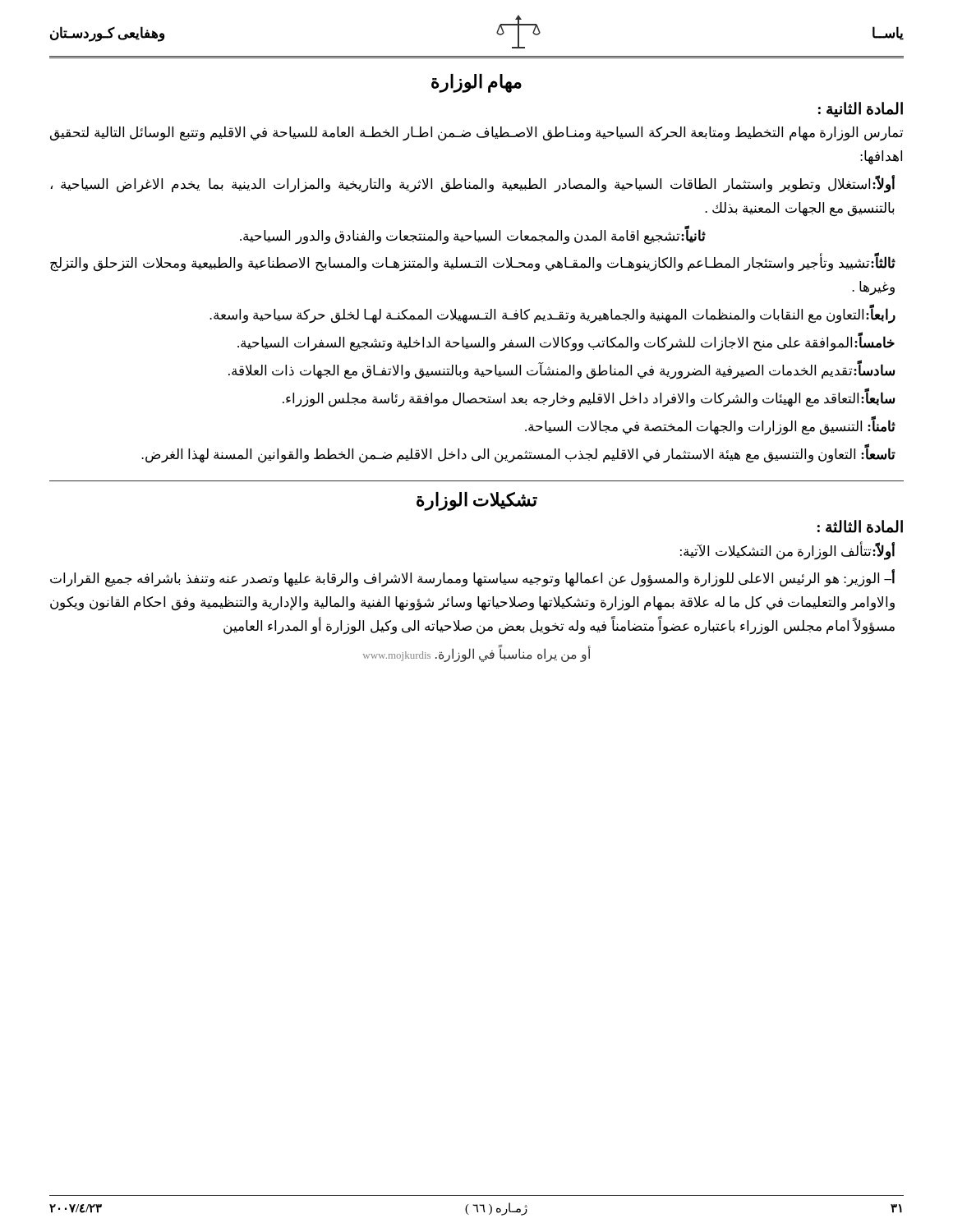Point to the block beginning "ثانياً:تشجيع اقامة المدن والمجمعات السياحية والمنتجعات"

click(x=472, y=236)
